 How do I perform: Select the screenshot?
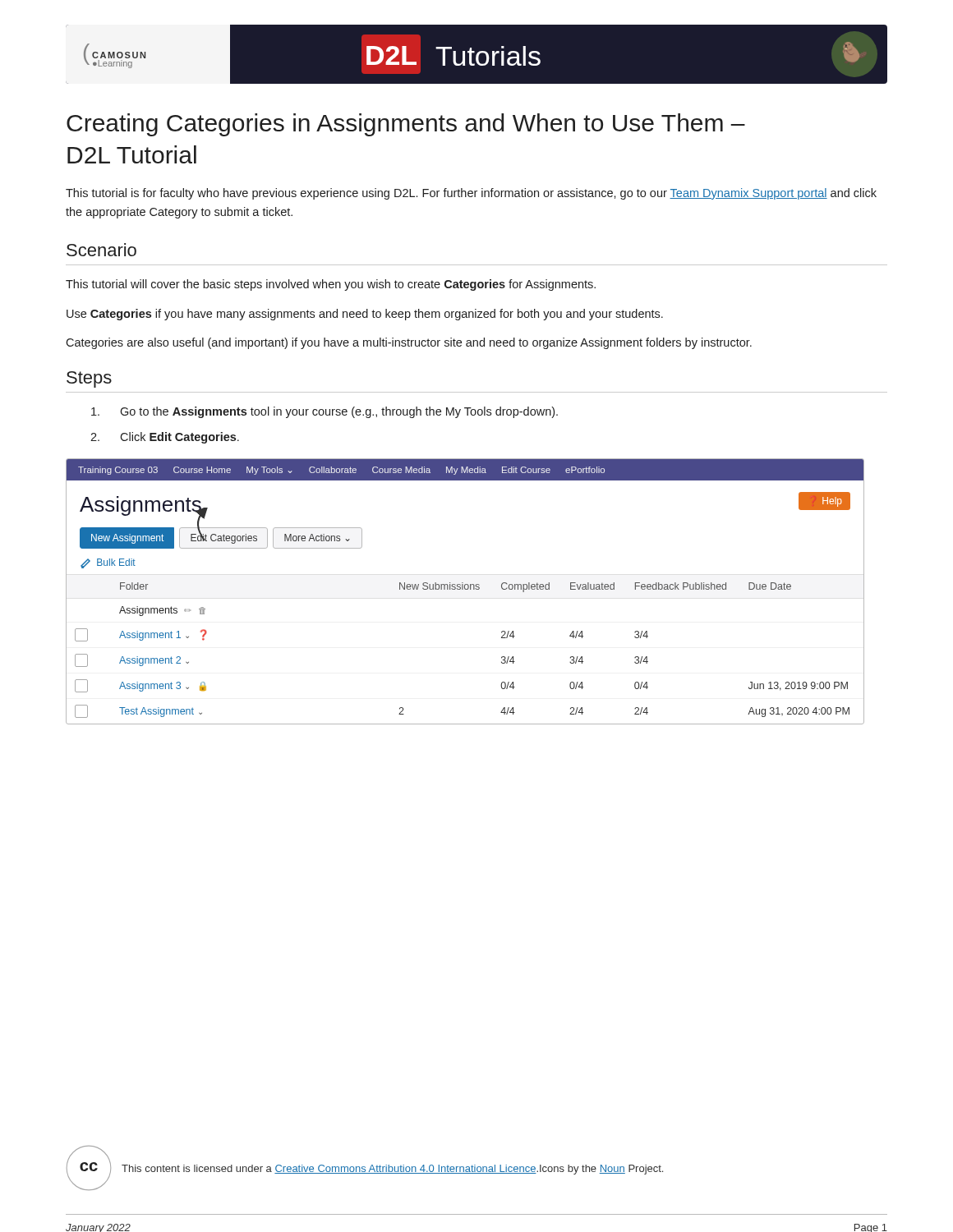pos(476,592)
